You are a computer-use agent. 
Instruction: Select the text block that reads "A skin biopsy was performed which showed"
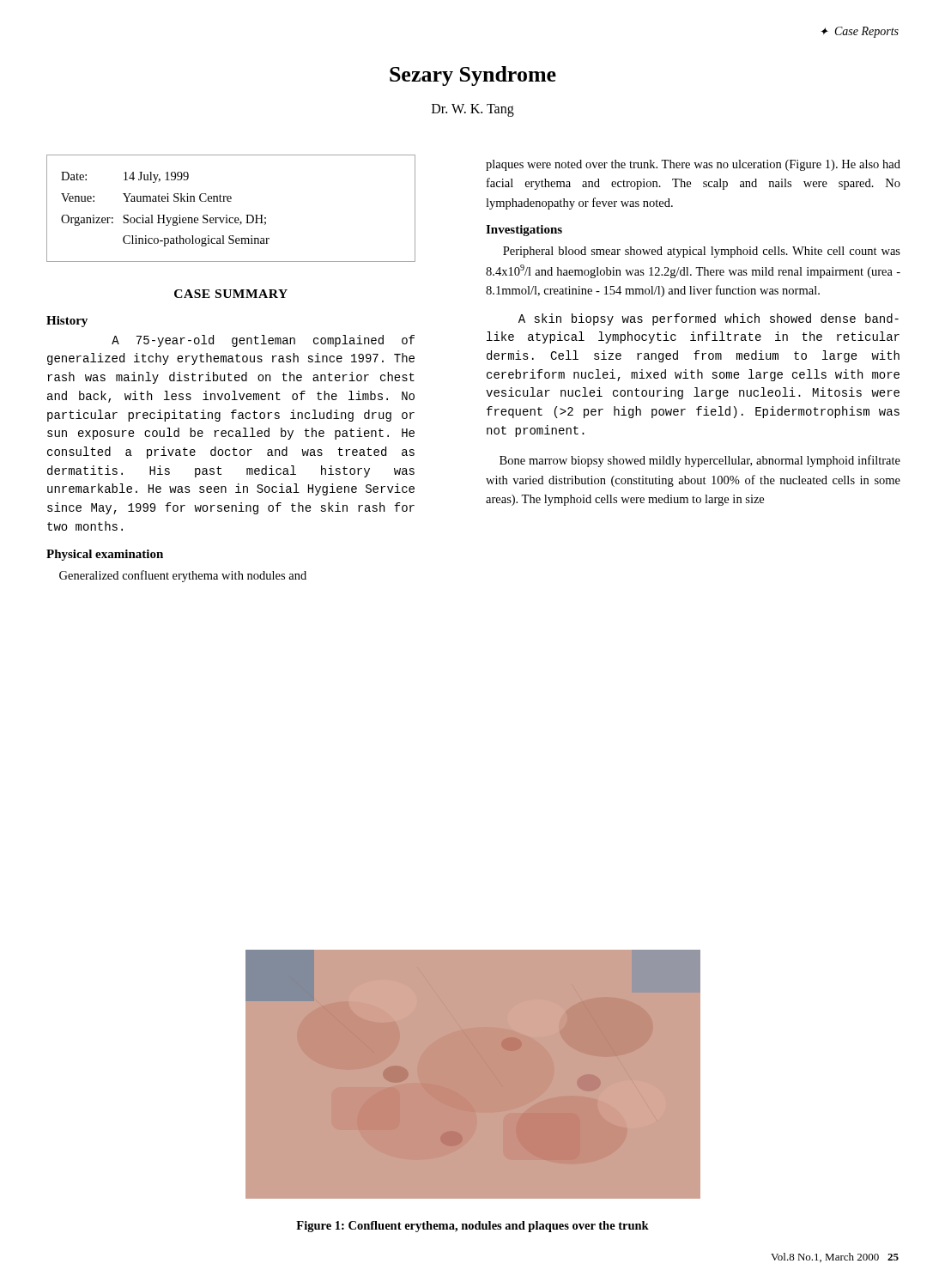[x=693, y=375]
